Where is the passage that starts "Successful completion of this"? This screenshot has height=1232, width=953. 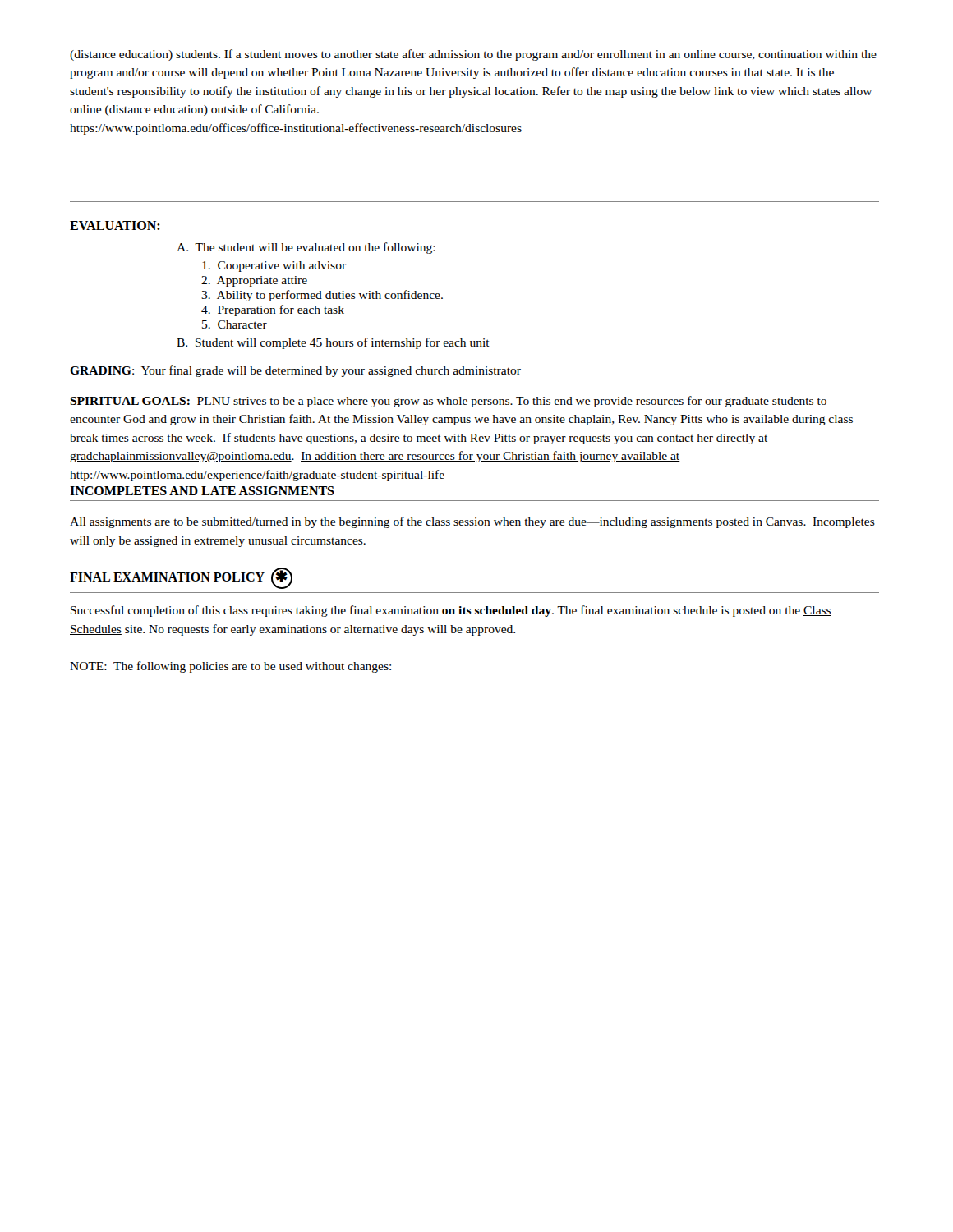click(x=450, y=619)
